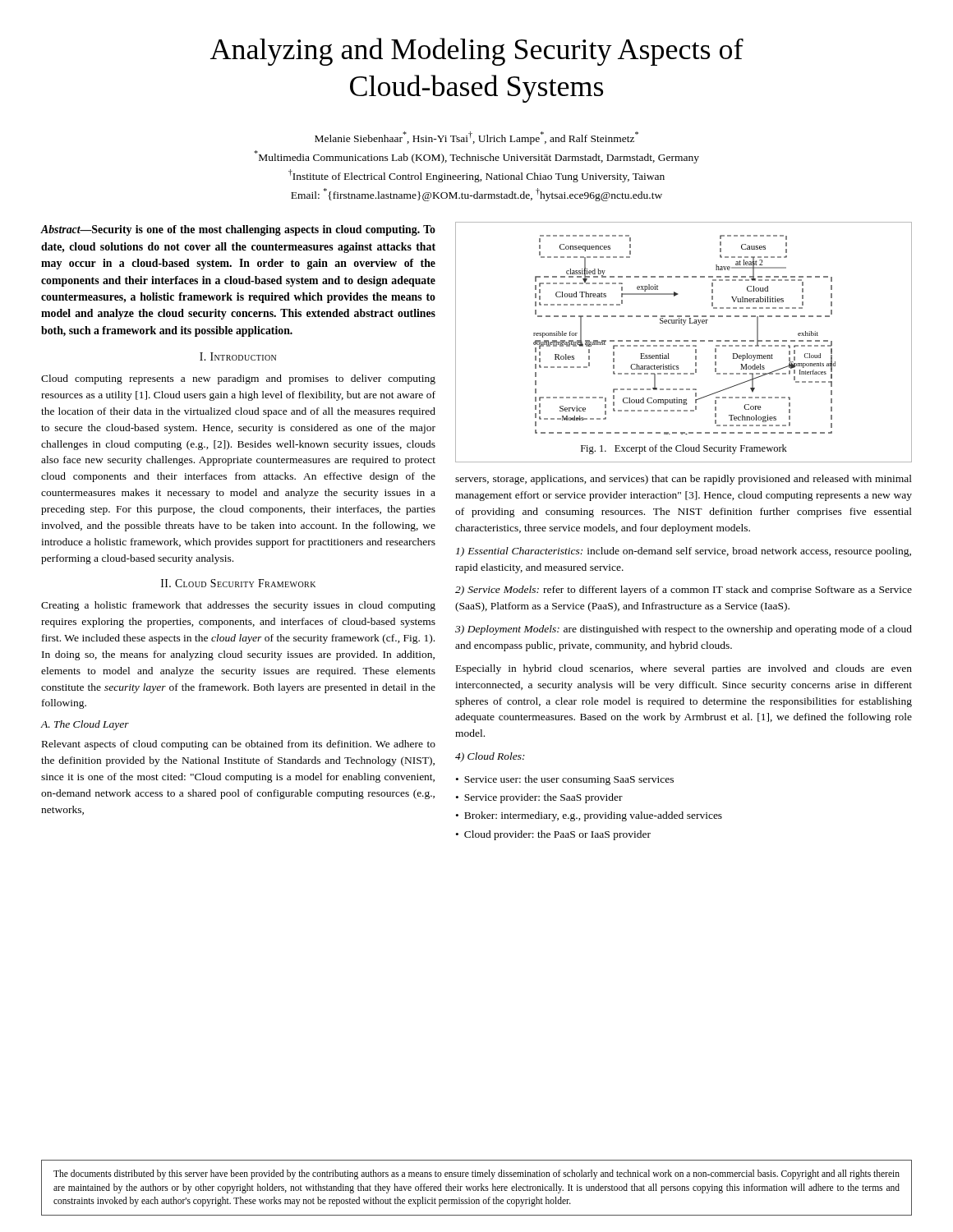The image size is (953, 1232).
Task: Click the schematic
Action: 684,342
